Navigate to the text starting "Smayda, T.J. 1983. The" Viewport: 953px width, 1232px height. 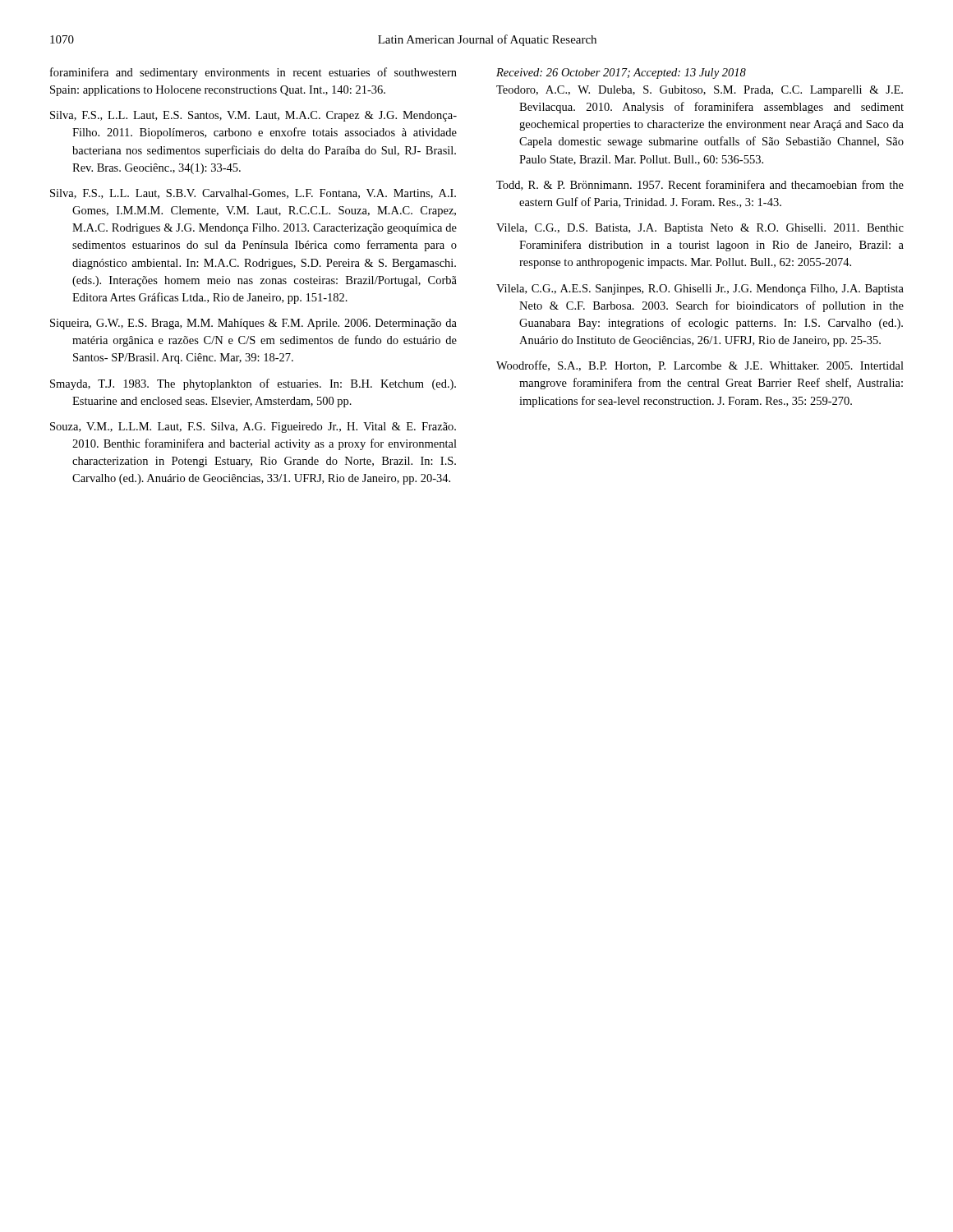tap(253, 392)
